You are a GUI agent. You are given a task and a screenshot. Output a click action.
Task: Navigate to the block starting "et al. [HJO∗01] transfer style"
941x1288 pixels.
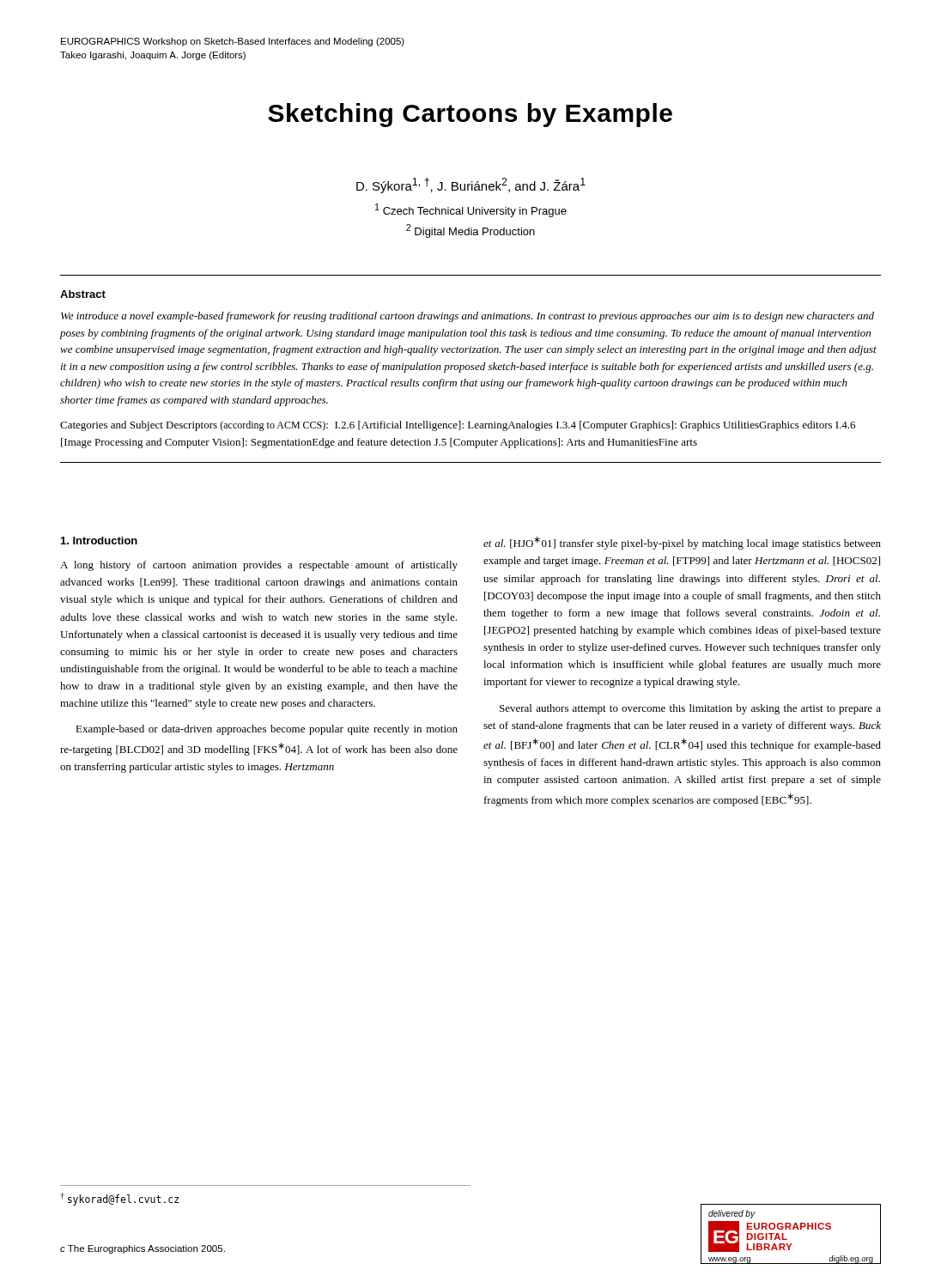(x=682, y=671)
